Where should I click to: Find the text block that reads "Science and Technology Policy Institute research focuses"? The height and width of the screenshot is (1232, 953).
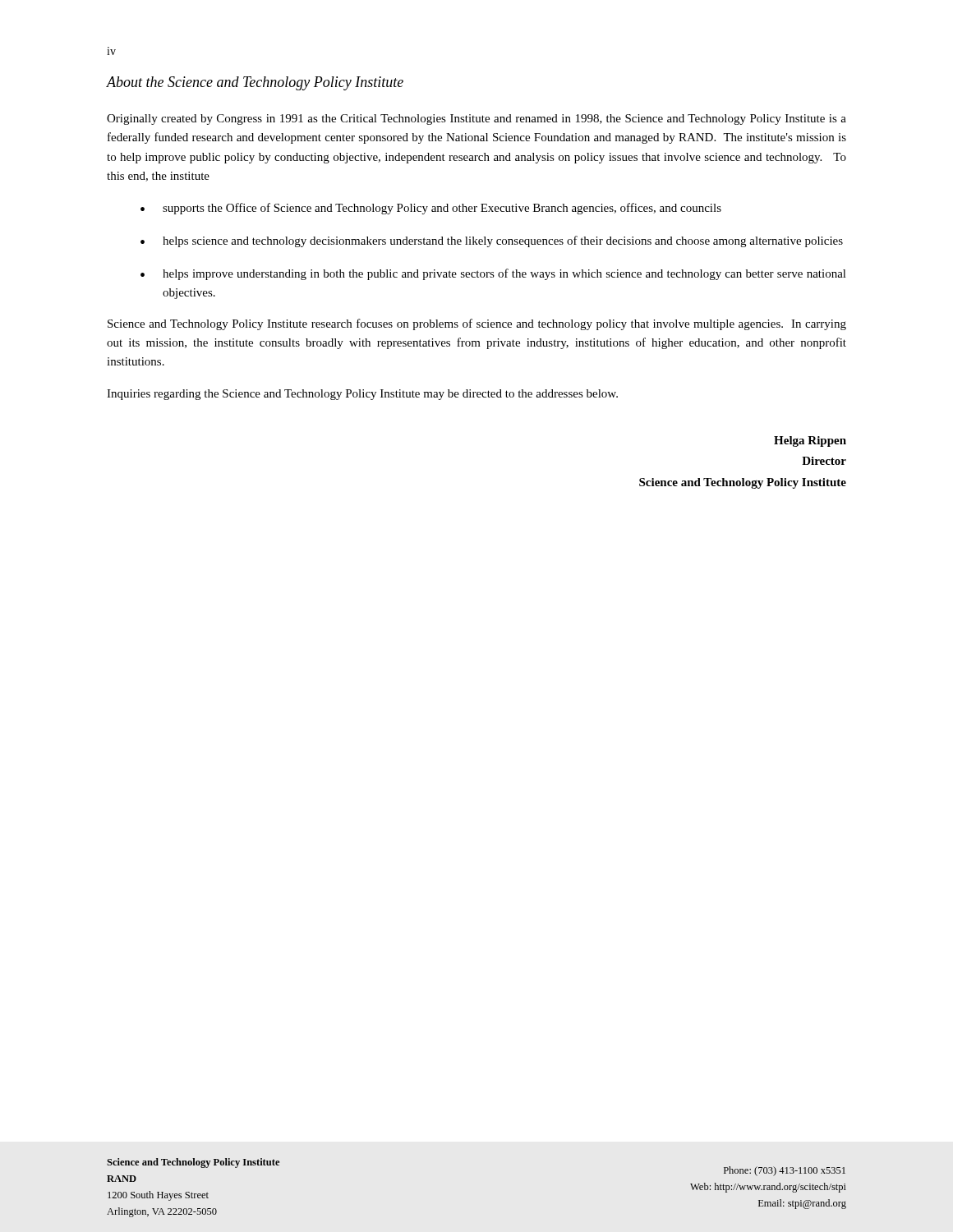tap(476, 342)
